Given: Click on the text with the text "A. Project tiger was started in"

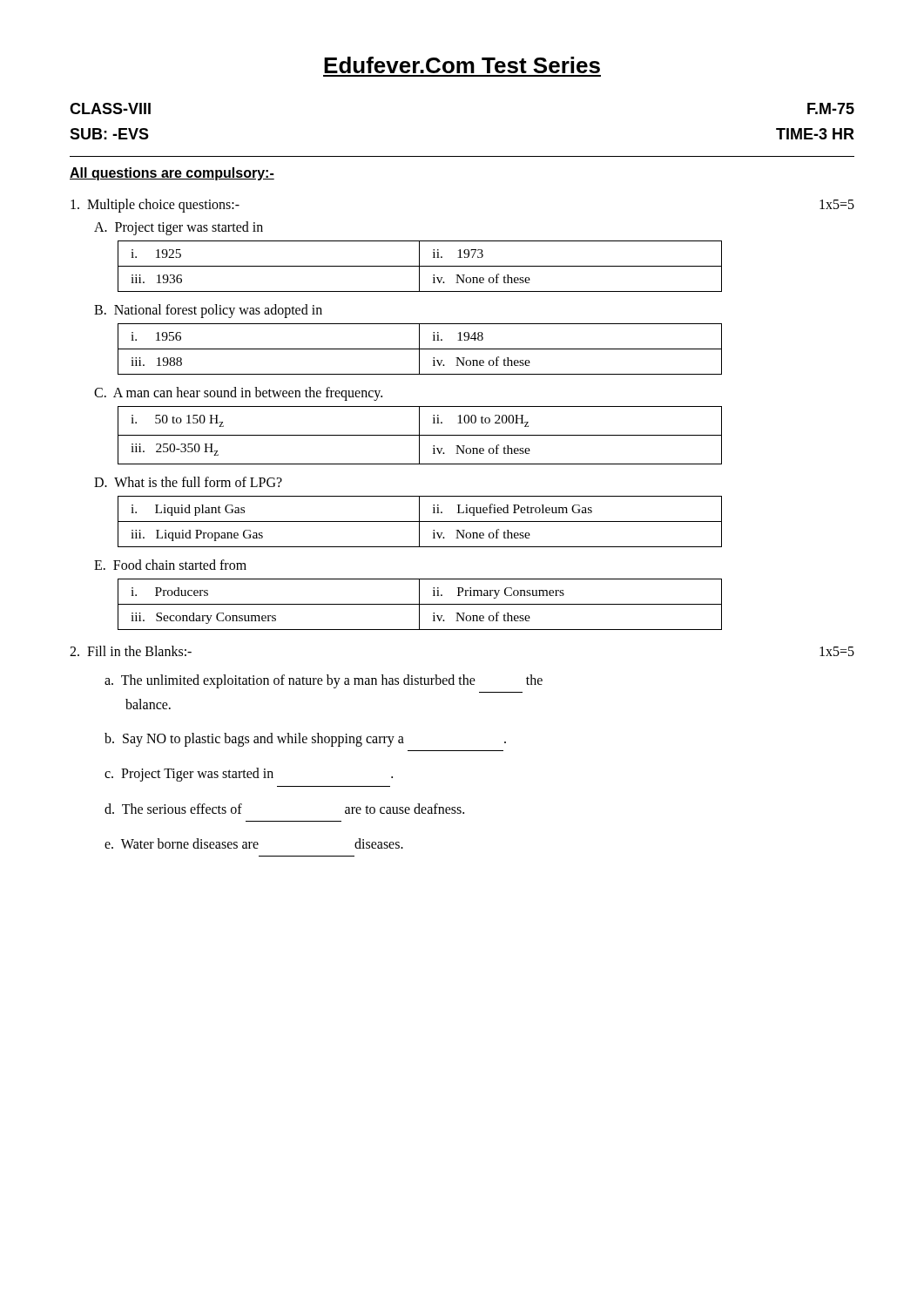Looking at the screenshot, I should pyautogui.click(x=179, y=227).
